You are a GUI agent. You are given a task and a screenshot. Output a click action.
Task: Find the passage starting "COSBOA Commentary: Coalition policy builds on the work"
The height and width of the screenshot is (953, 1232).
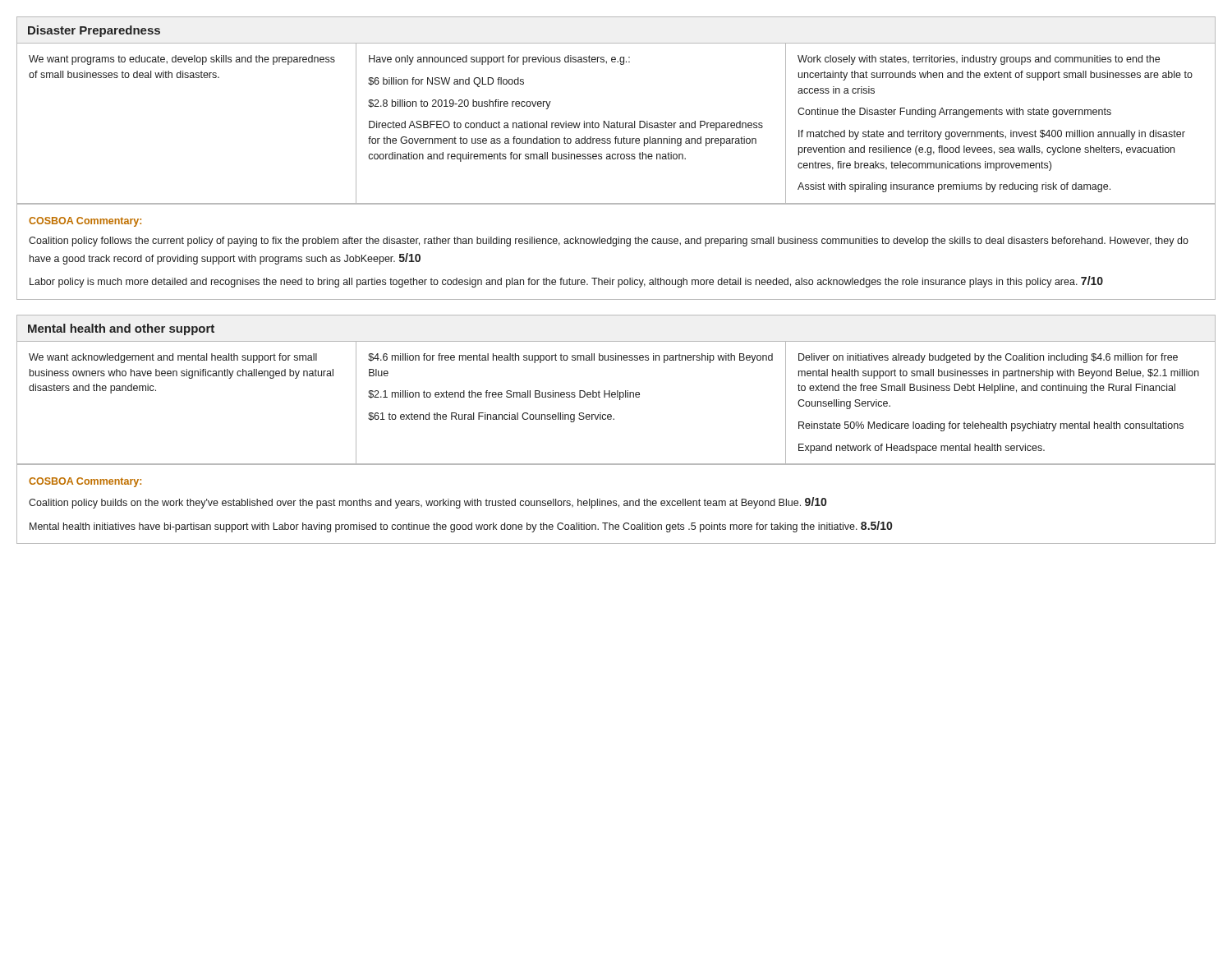point(616,504)
